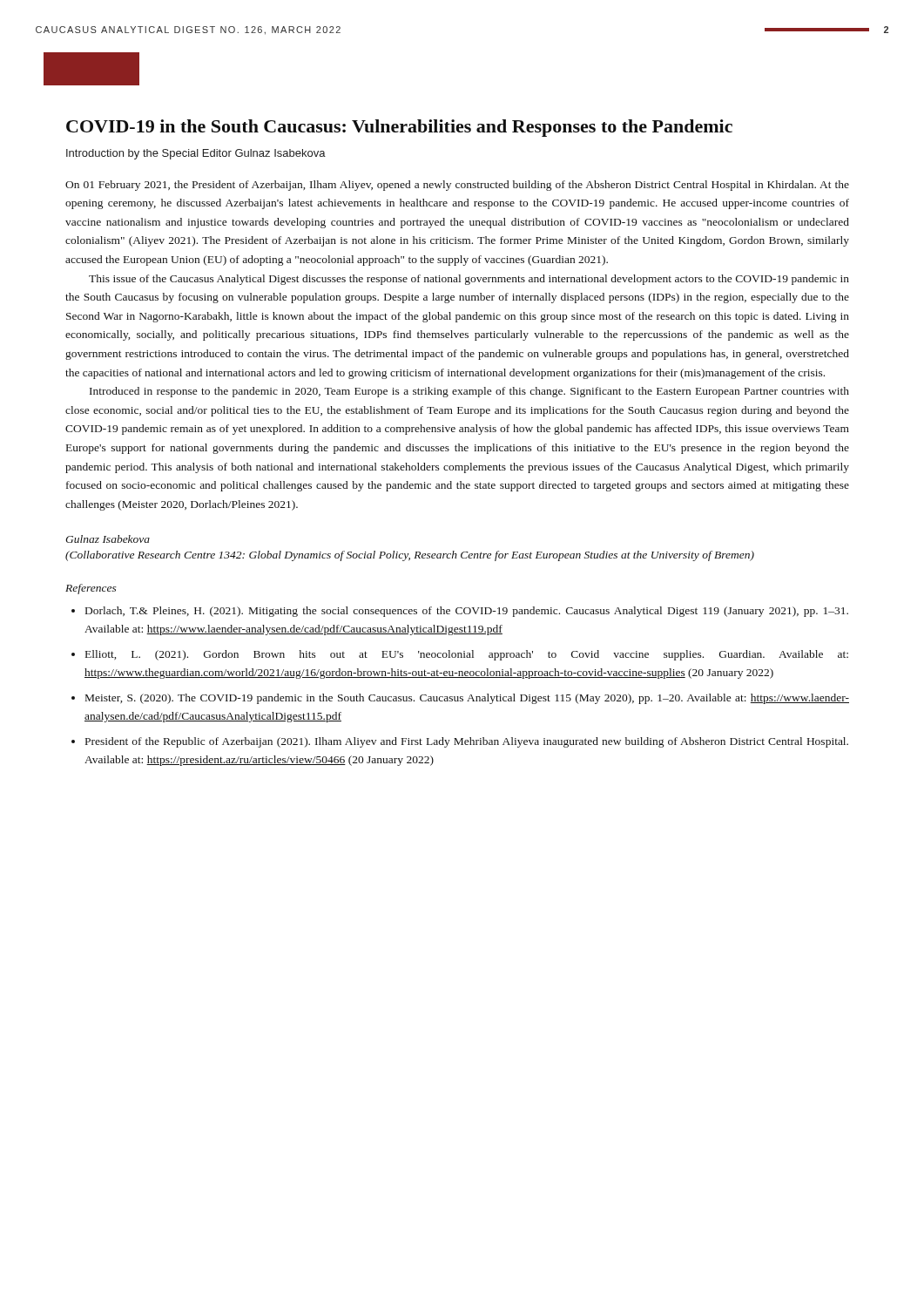Find the block on this page that starts "Meister, S. (2020)."
This screenshot has height=1307, width=924.
467,707
